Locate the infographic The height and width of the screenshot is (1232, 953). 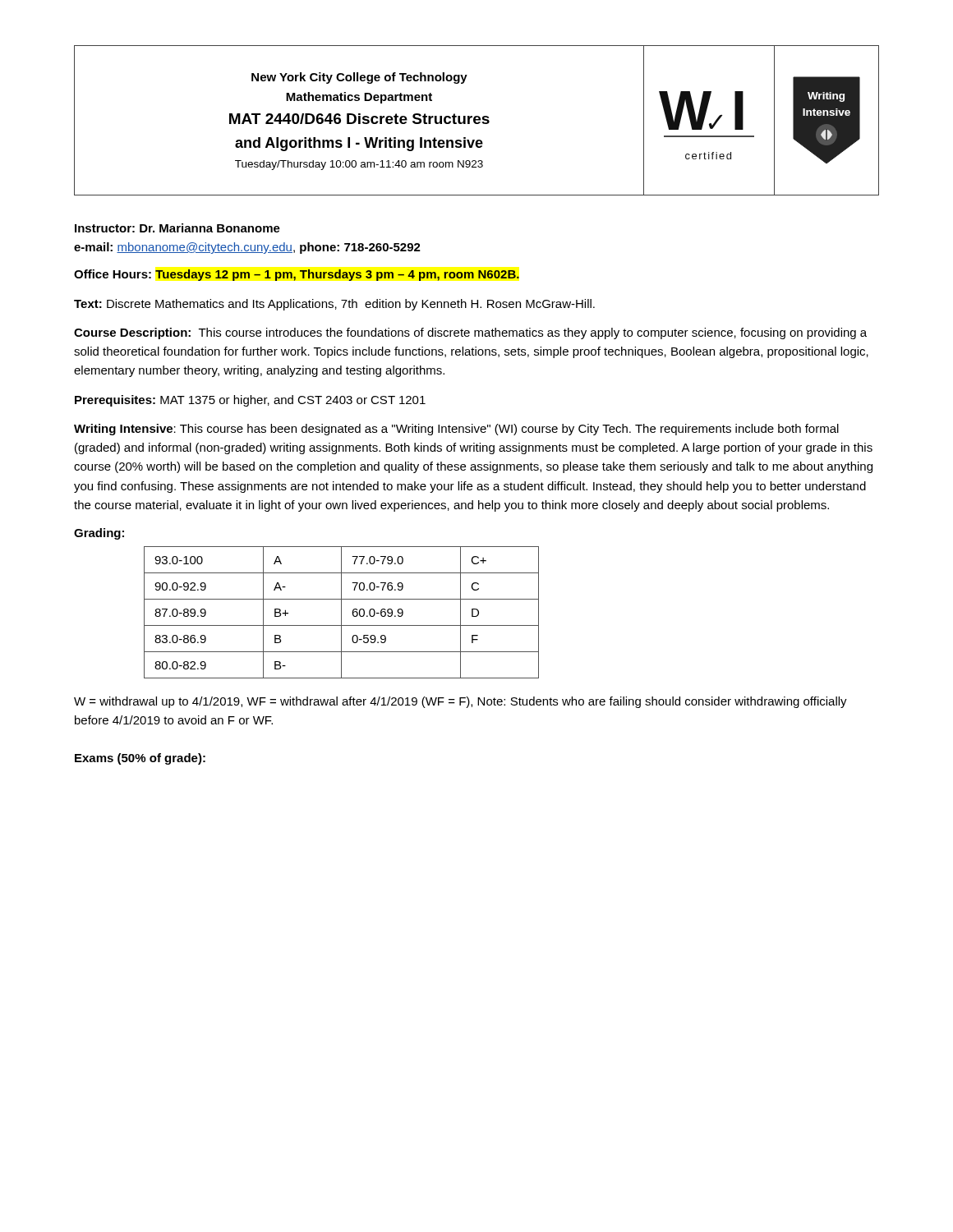[x=476, y=120]
